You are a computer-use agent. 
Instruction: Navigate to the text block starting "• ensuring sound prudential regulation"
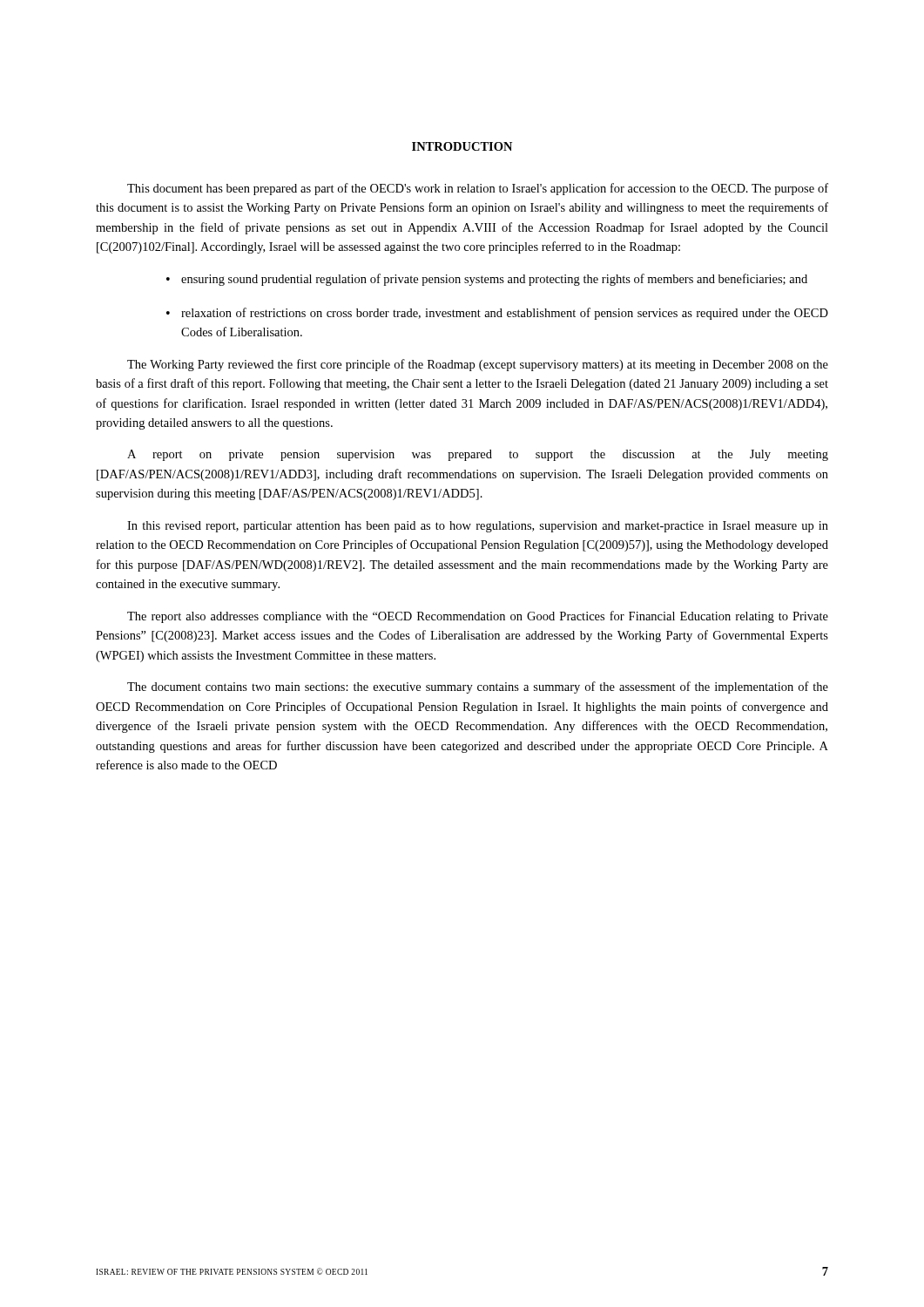pos(497,280)
